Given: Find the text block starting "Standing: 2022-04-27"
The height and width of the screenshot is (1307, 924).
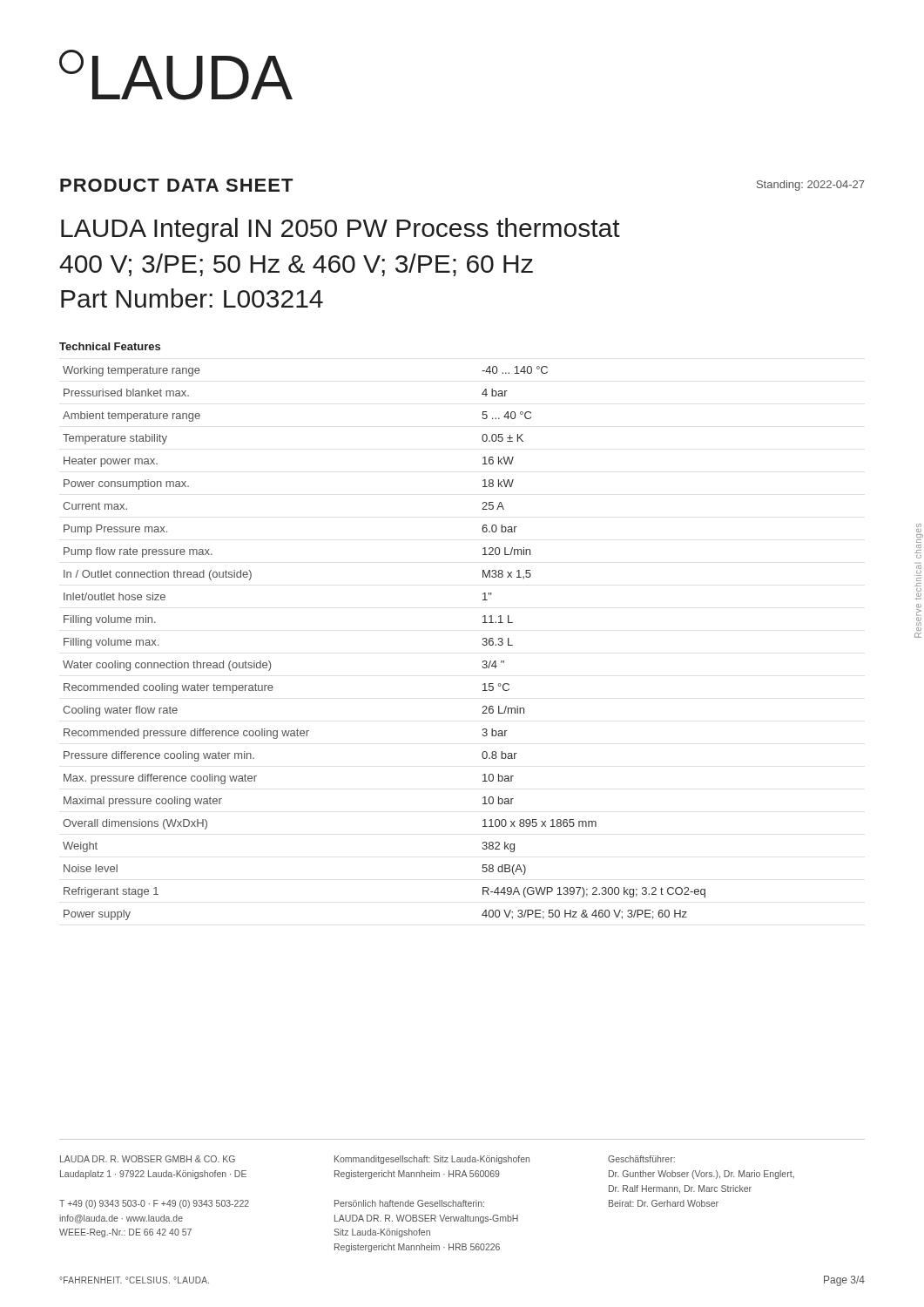Looking at the screenshot, I should click(x=810, y=184).
